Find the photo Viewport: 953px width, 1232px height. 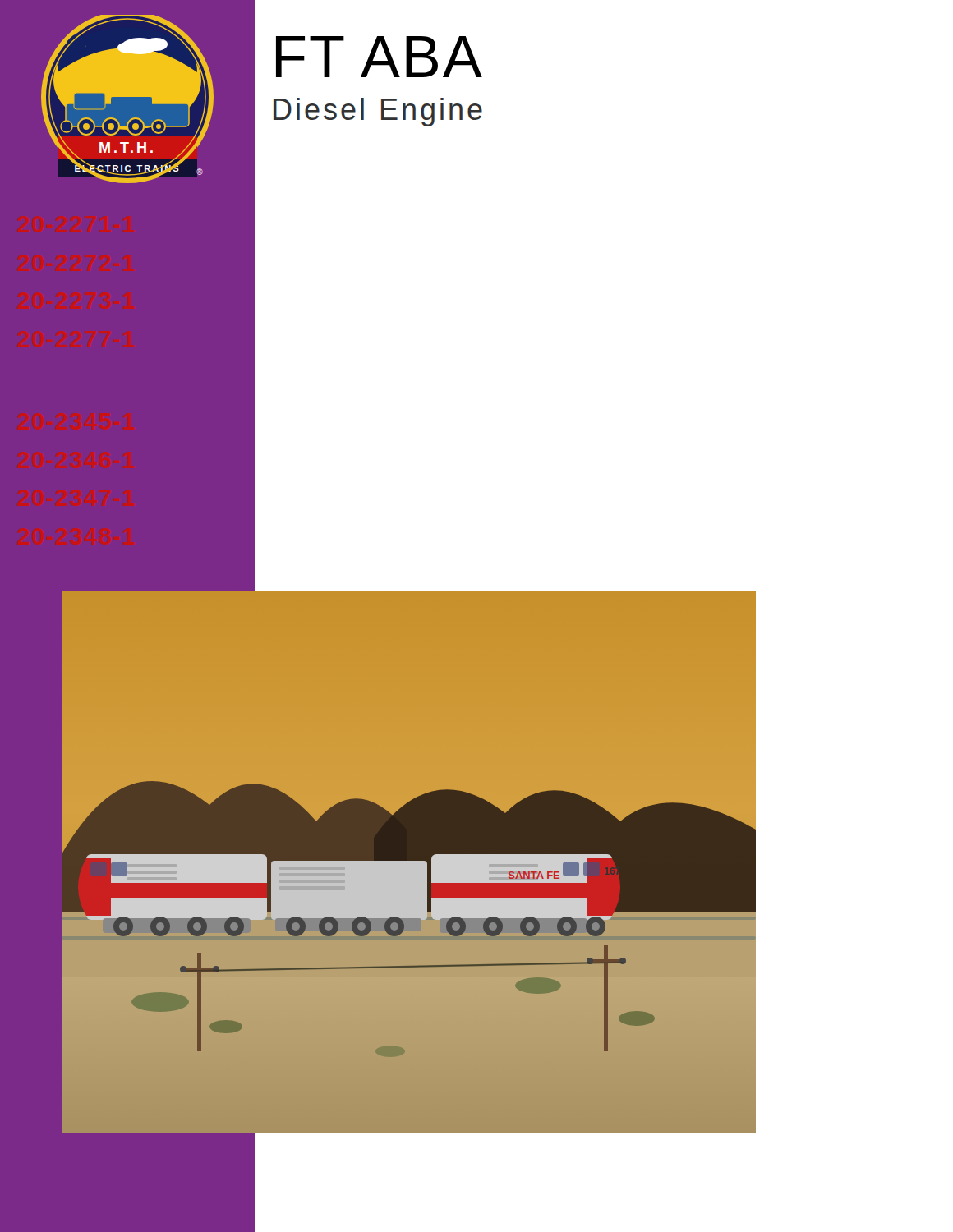pyautogui.click(x=409, y=862)
